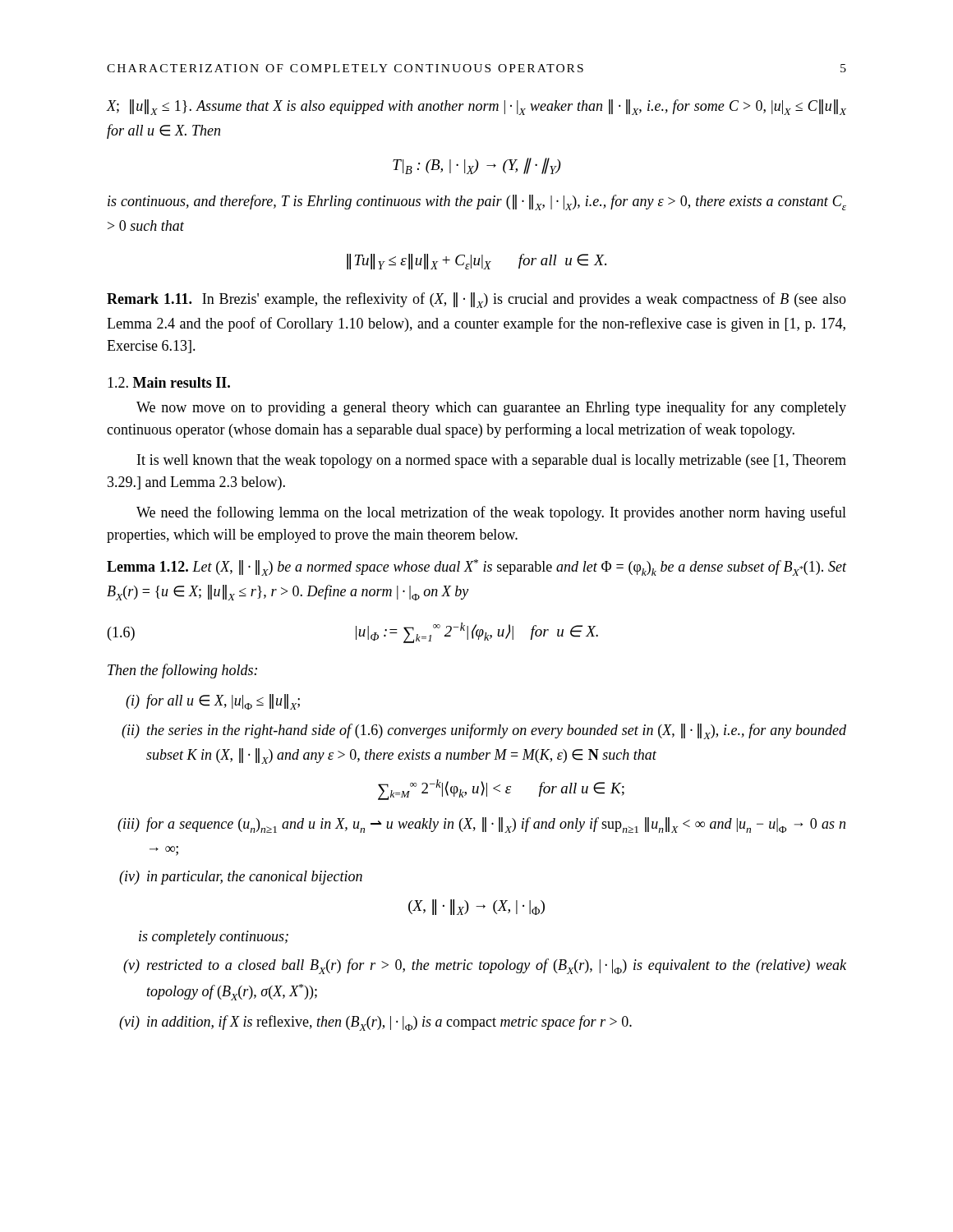Click on the text block starting "∑k=M∞ 2−k|⟨φk, u⟩| < ε for"
Screen dimensions: 1232x953
[x=501, y=789]
